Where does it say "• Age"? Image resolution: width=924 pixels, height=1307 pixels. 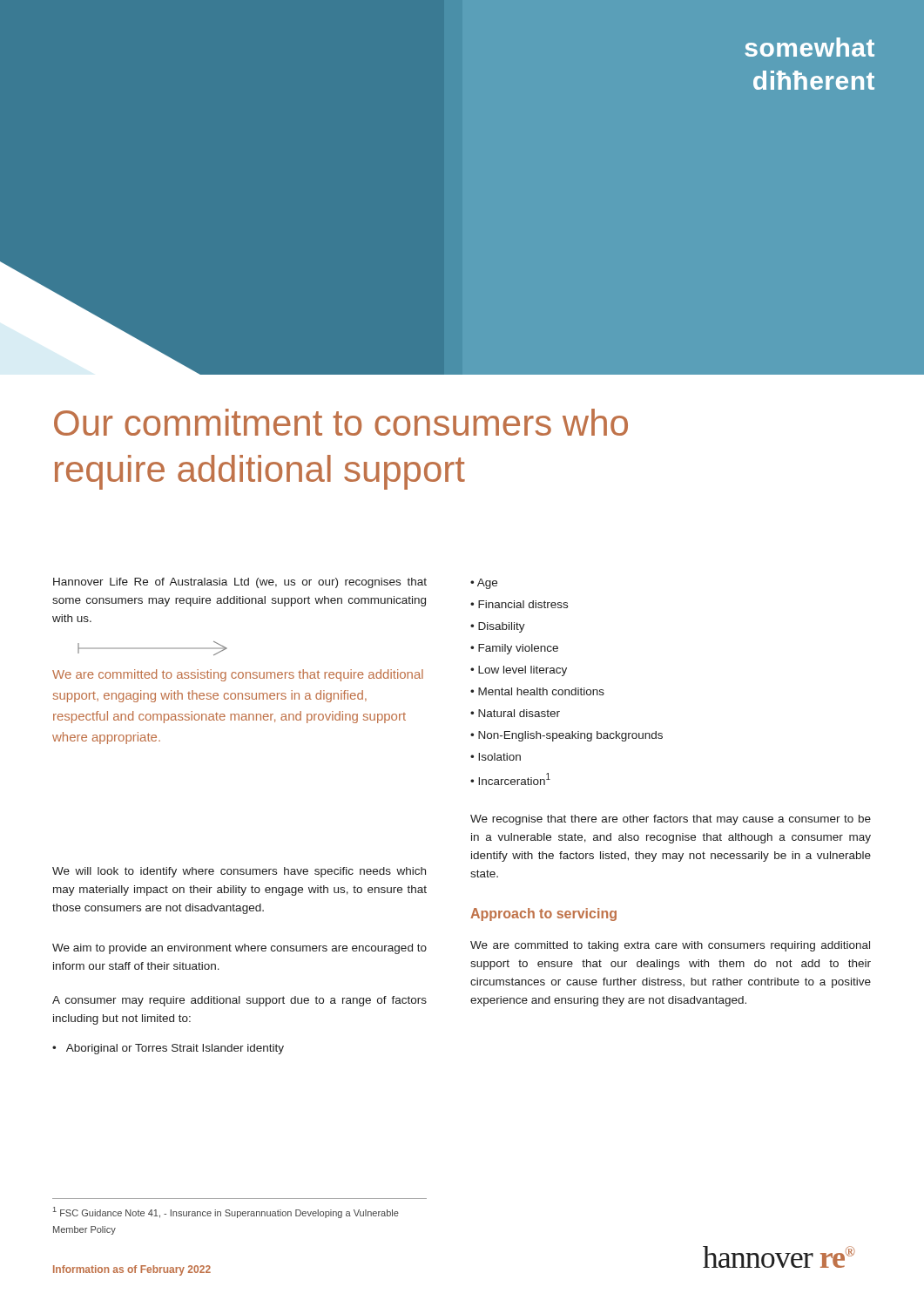[484, 583]
